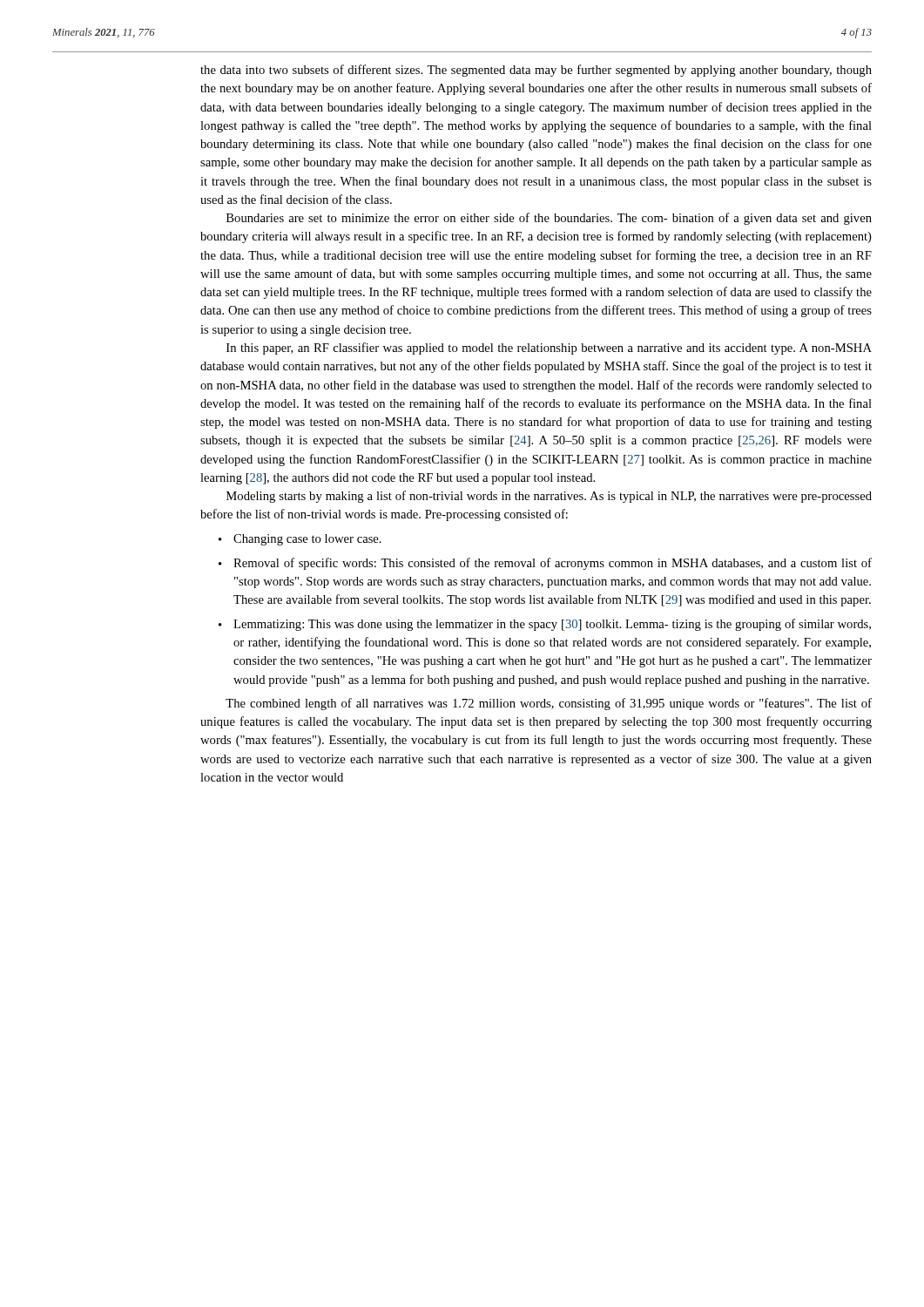Select the list item that reads "• Lemmatizing: This was done using"
Viewport: 924px width, 1307px height.
(545, 652)
